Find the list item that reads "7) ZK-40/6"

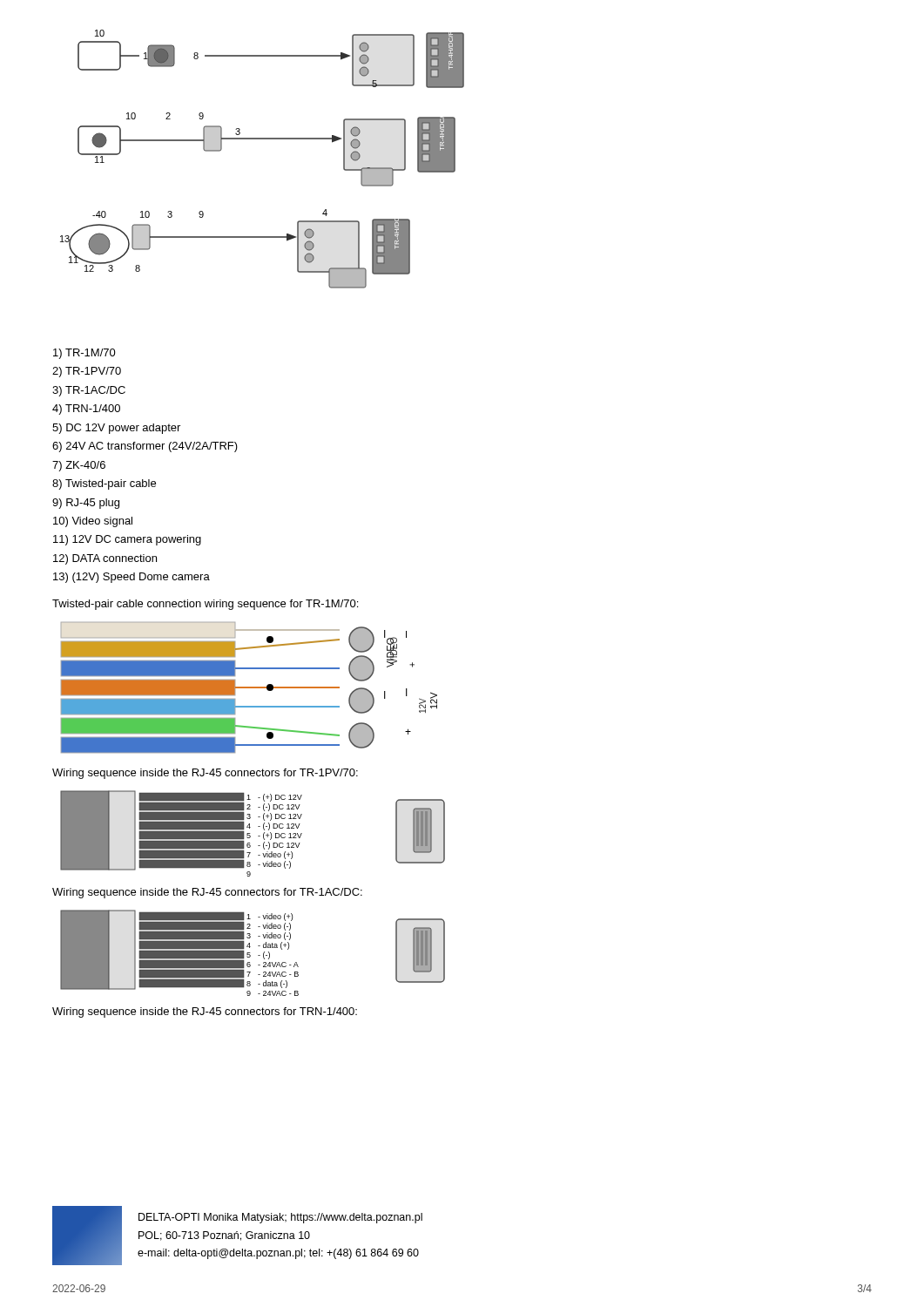[79, 465]
